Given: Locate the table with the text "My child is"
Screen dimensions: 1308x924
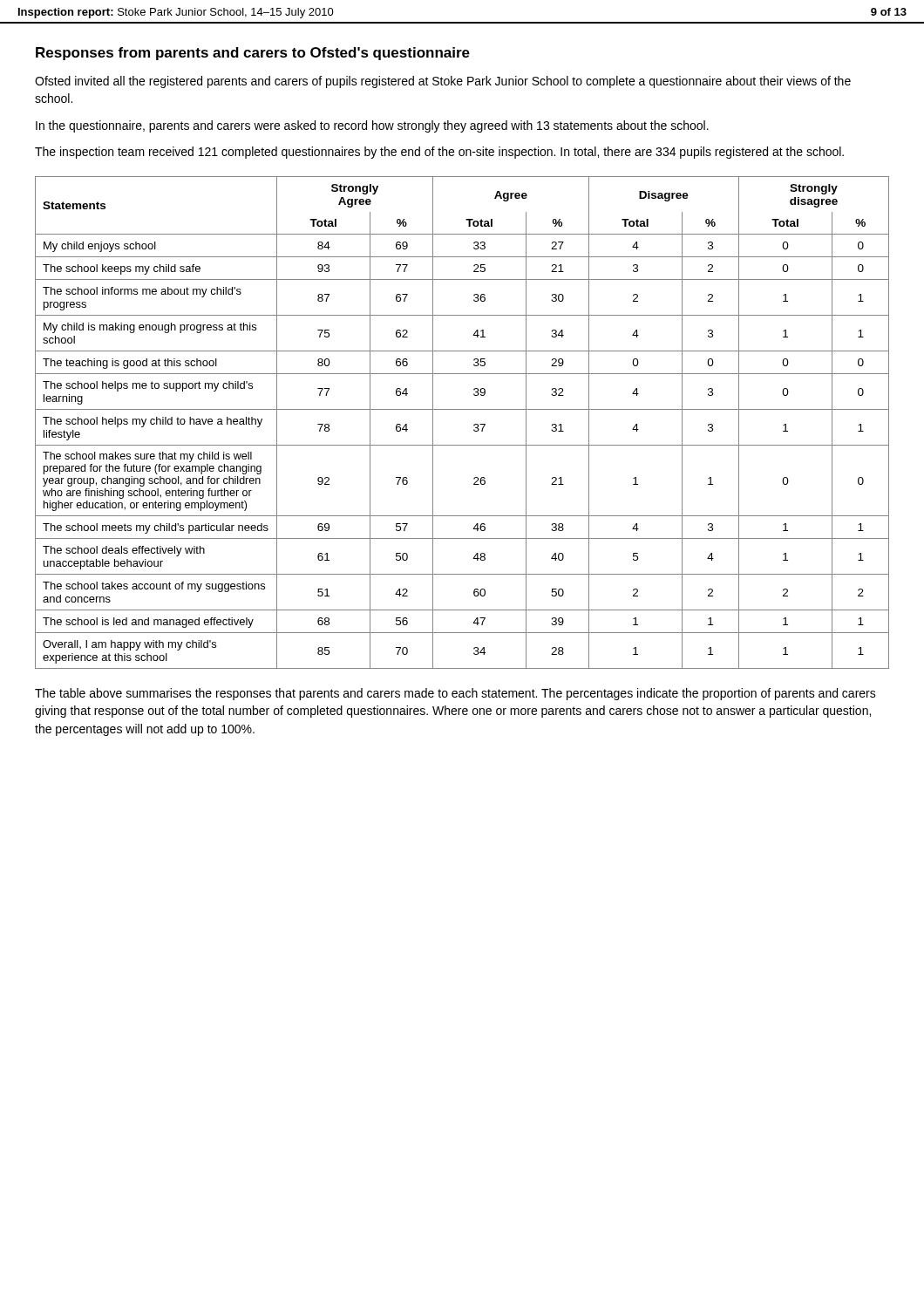Looking at the screenshot, I should [462, 423].
